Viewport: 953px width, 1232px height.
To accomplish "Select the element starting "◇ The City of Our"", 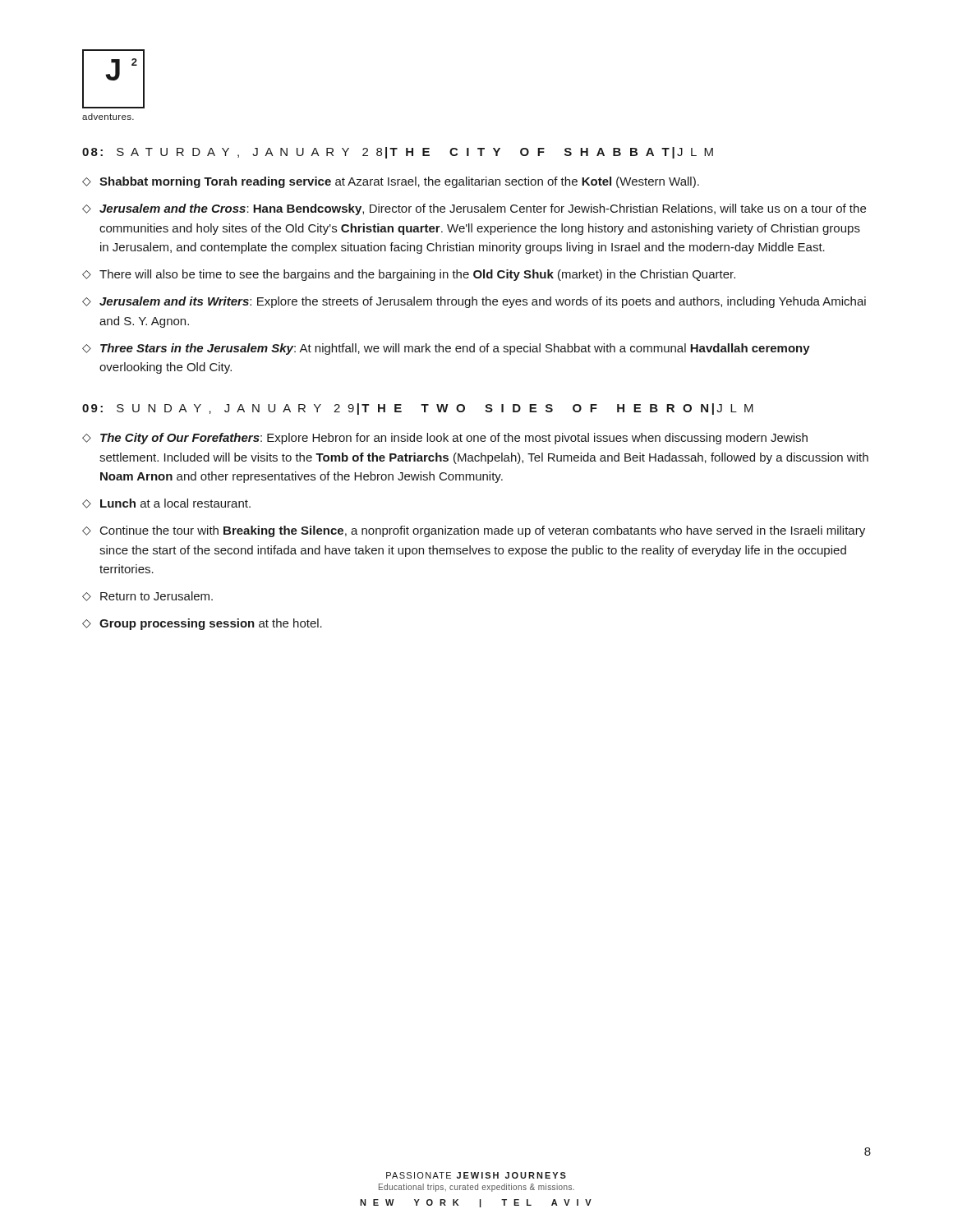I will [476, 457].
